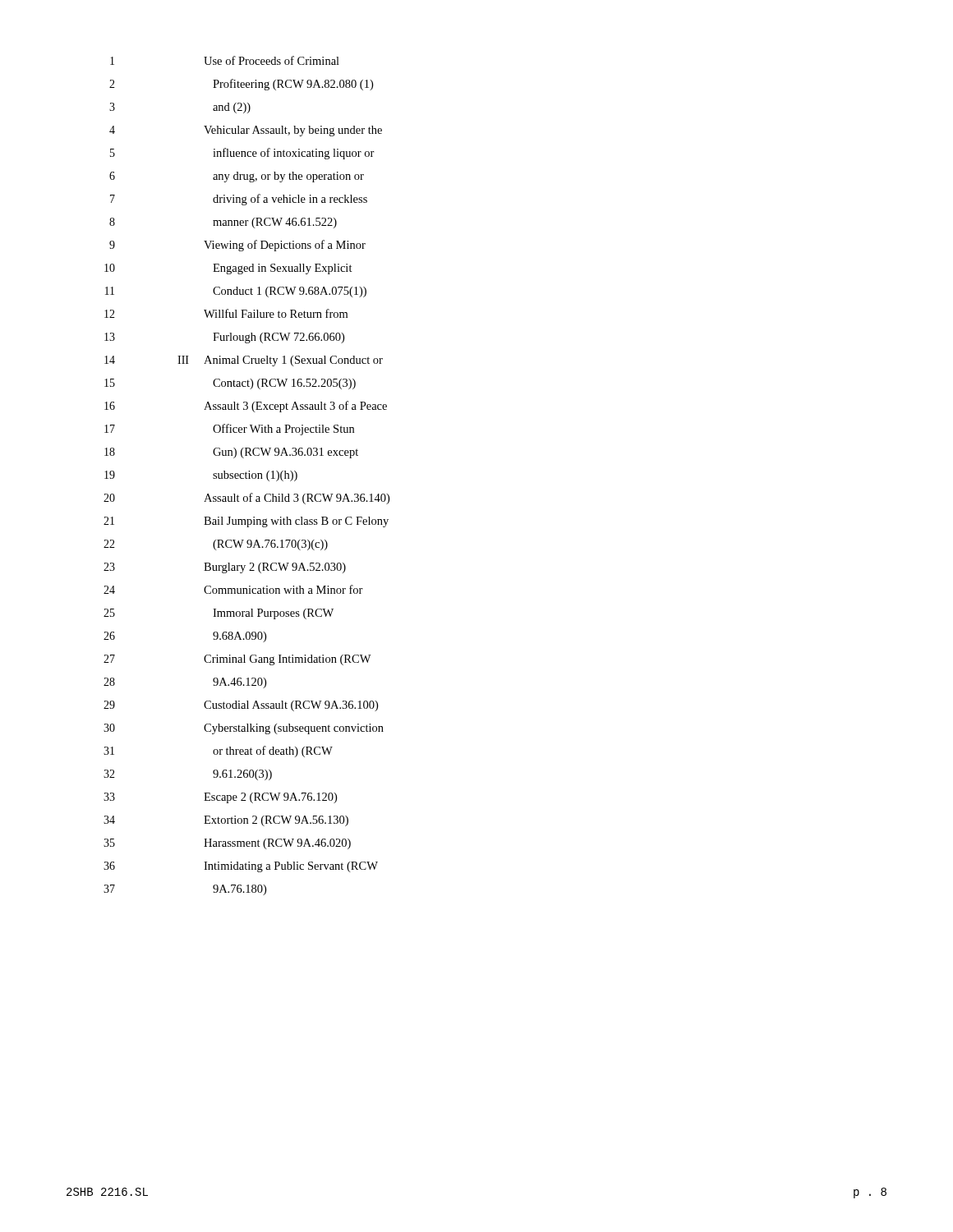The image size is (953, 1232).
Task: Click on the passage starting "3 and (2))"
Action: pos(113,107)
